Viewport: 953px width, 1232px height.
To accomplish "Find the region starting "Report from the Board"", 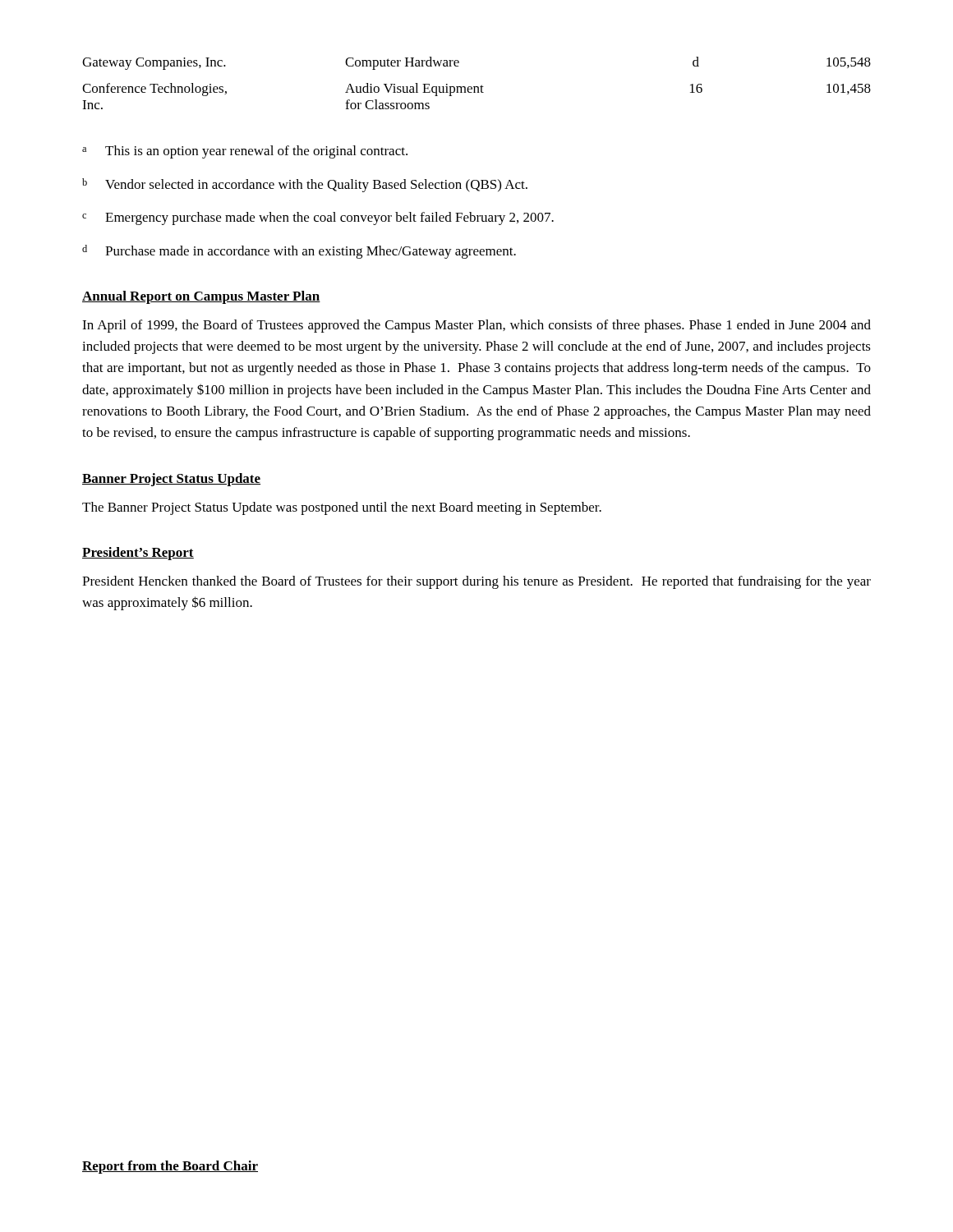I will [170, 1166].
